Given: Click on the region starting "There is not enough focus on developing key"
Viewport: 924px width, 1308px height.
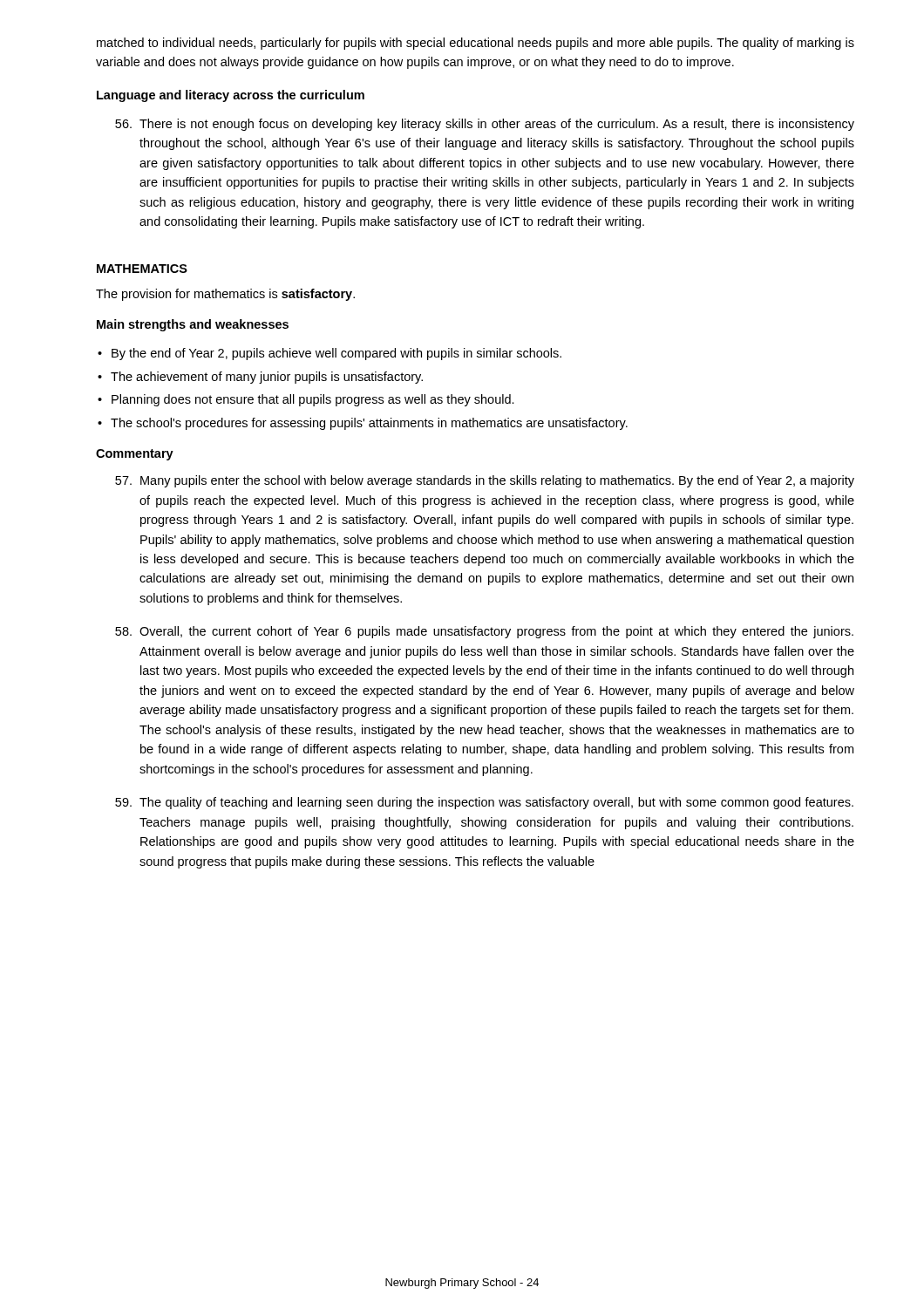Looking at the screenshot, I should coord(475,173).
